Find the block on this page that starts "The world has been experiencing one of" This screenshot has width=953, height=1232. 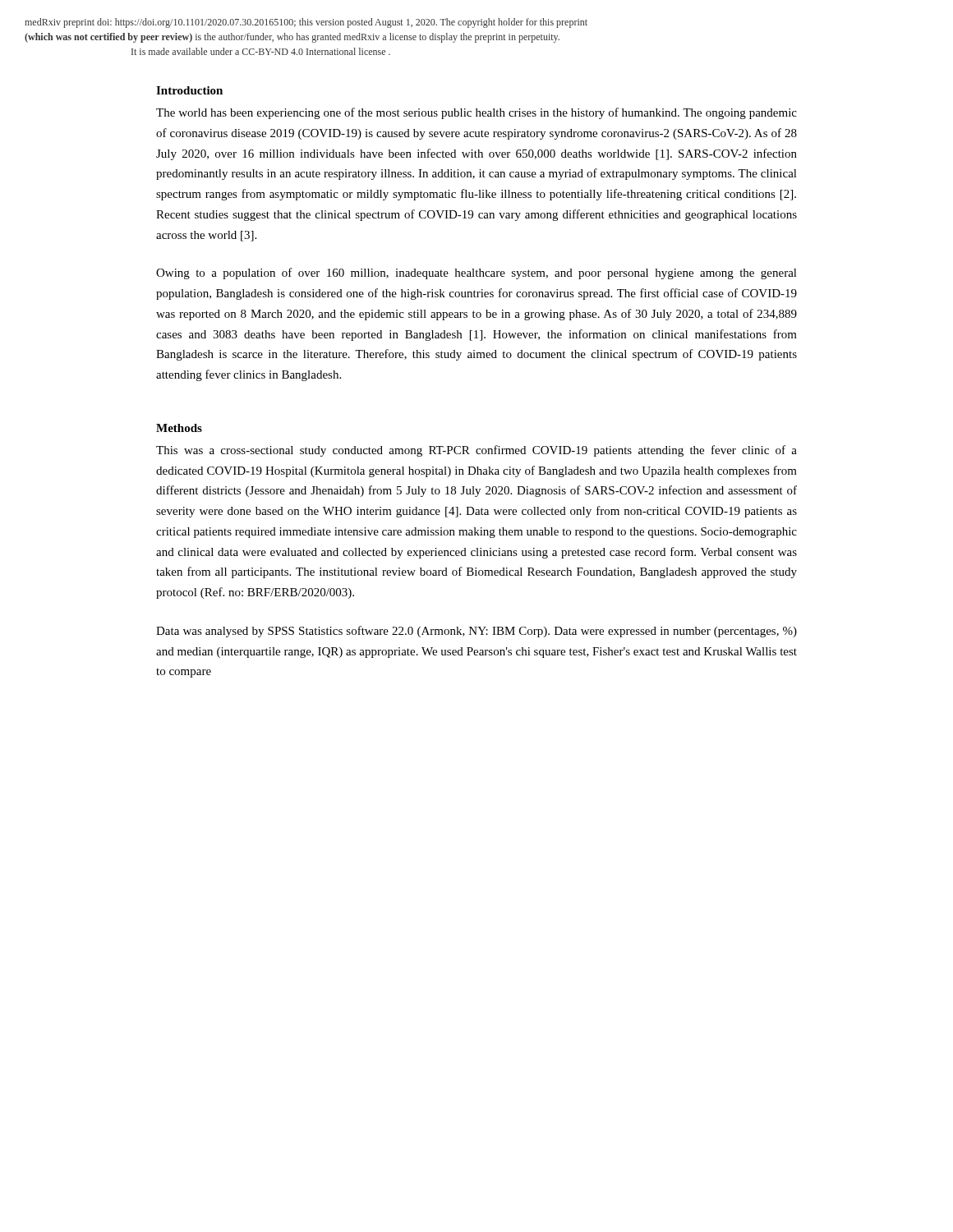(476, 174)
